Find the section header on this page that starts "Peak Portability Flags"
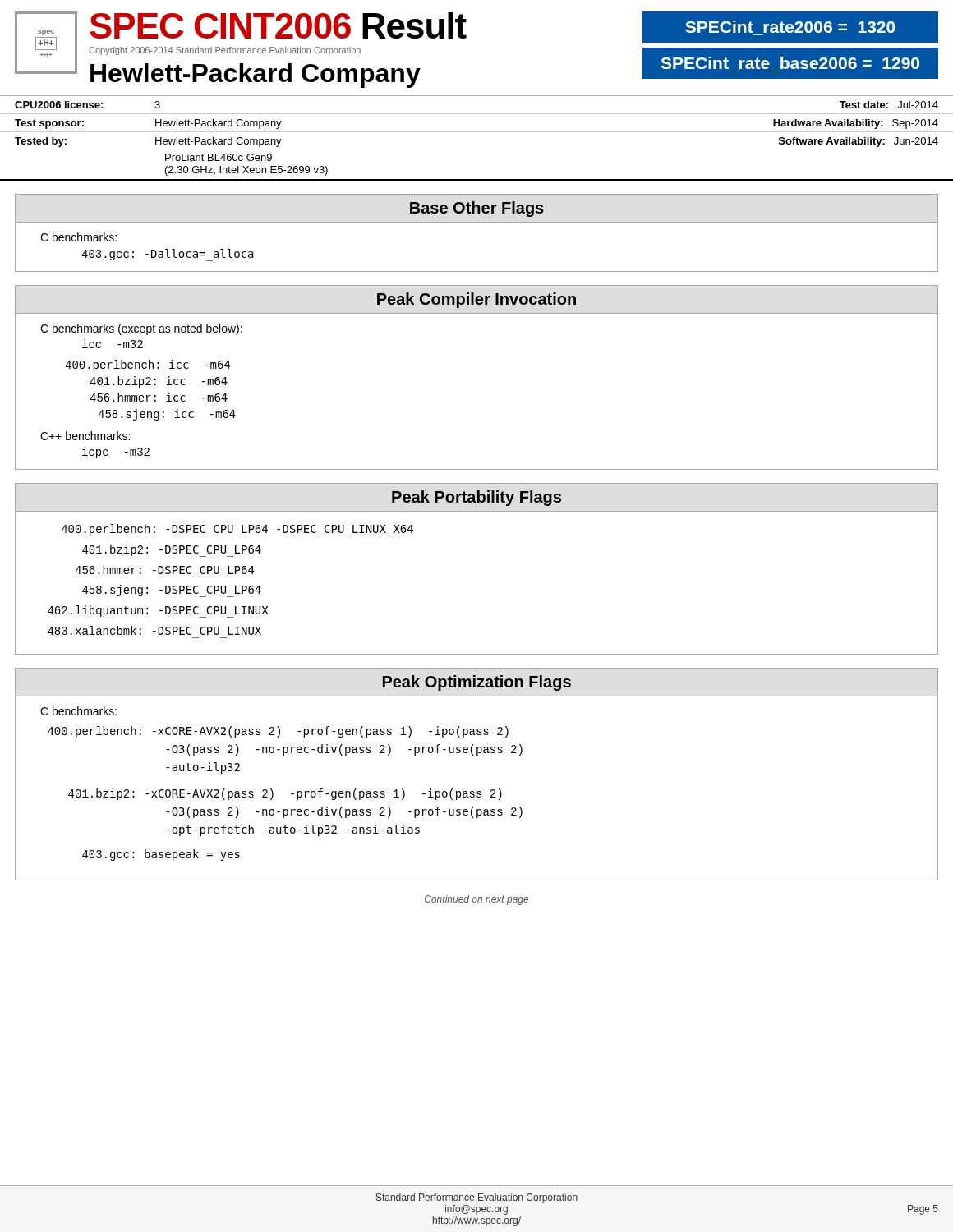Image resolution: width=953 pixels, height=1232 pixels. coord(476,498)
